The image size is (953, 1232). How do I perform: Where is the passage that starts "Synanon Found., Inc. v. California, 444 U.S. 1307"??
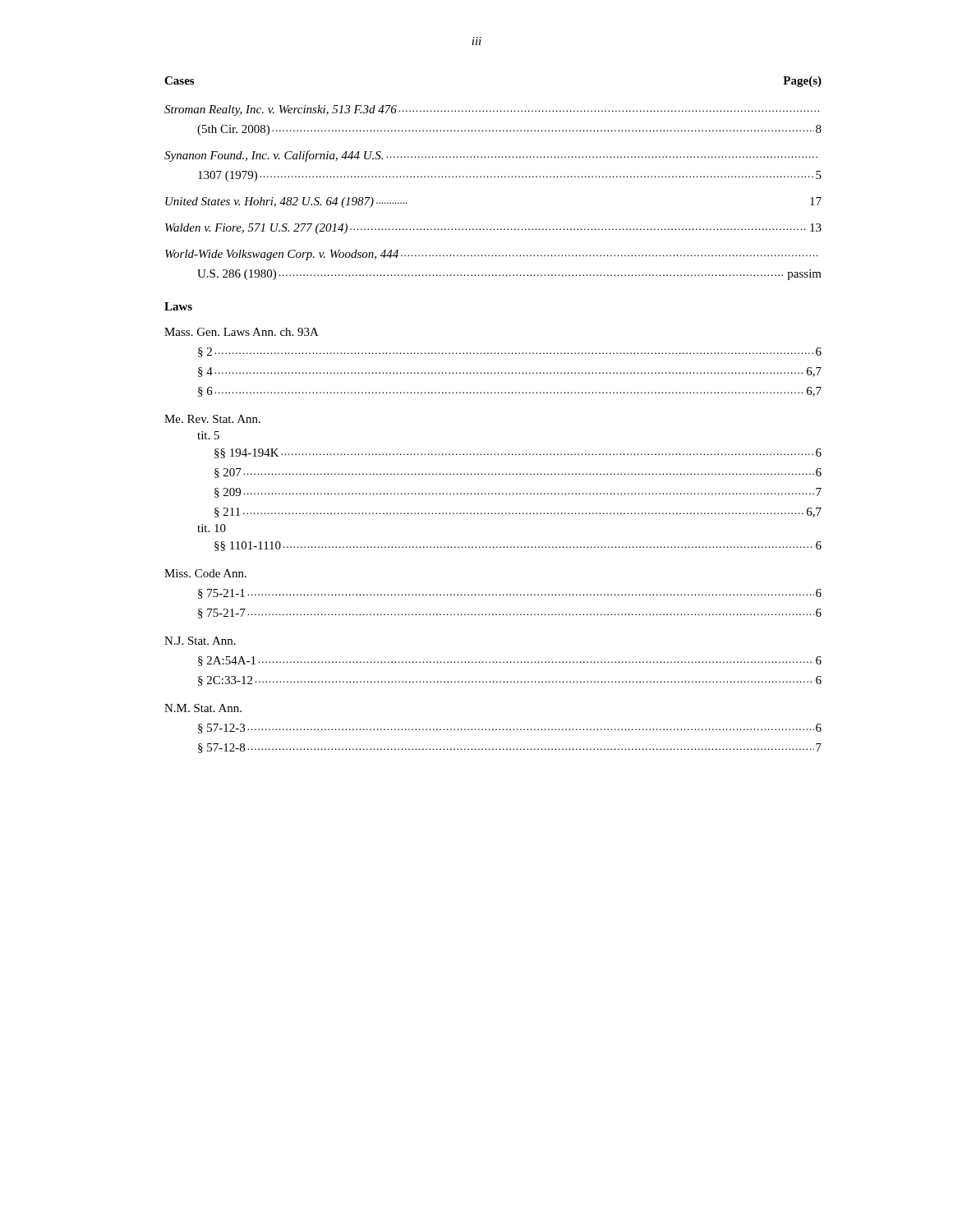click(493, 165)
